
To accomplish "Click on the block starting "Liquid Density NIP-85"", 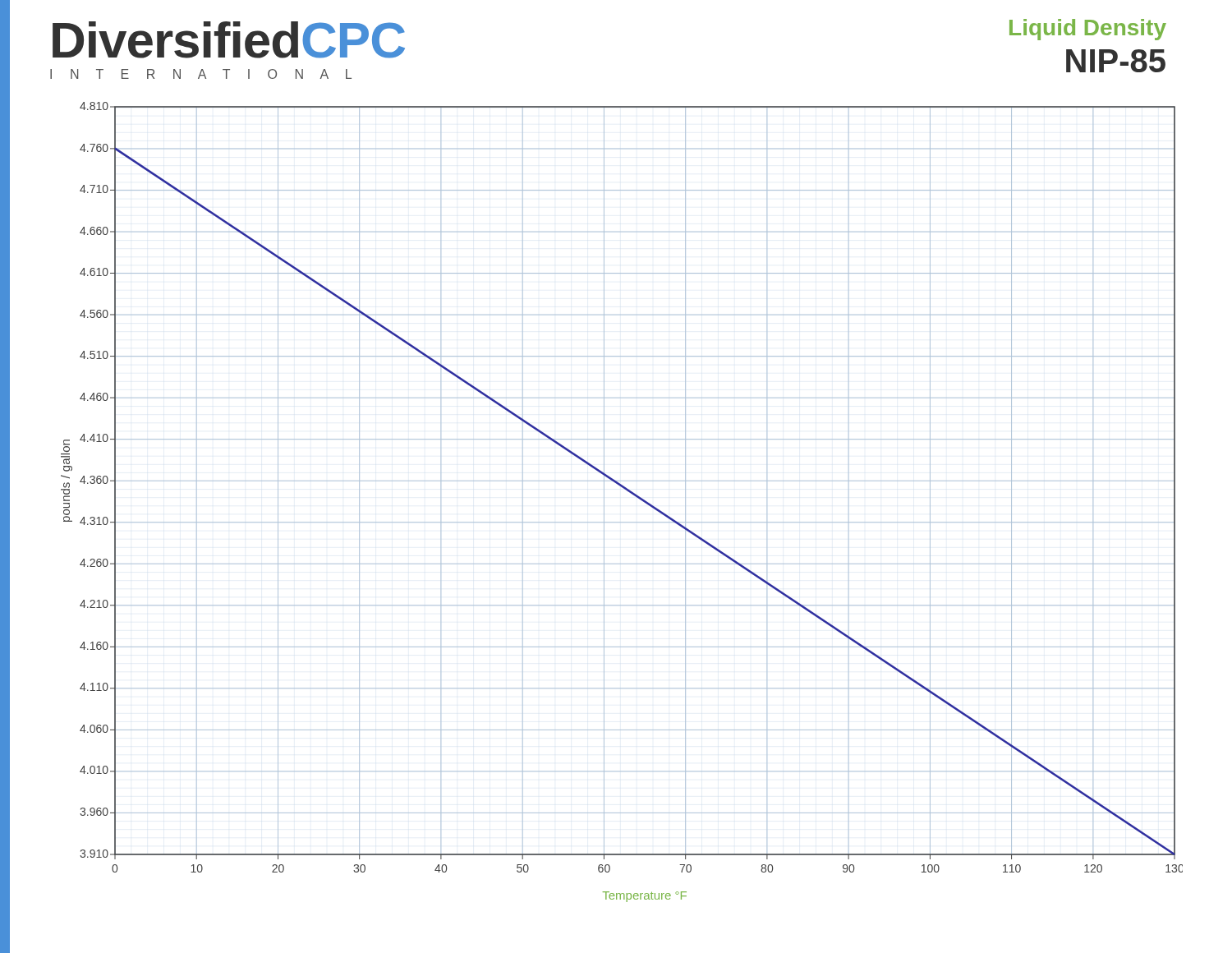I will click(x=1087, y=47).
